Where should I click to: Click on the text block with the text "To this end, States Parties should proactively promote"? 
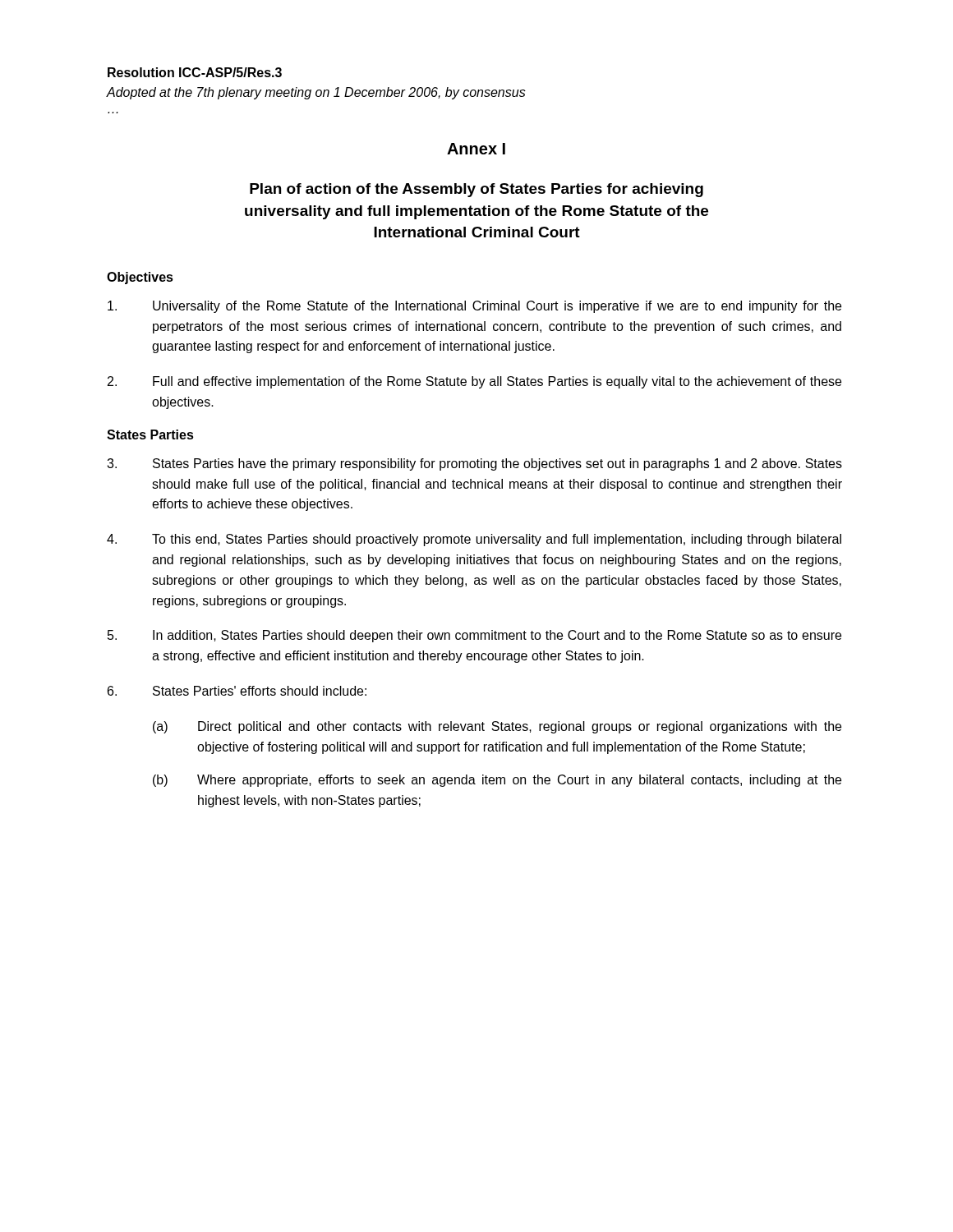coord(474,571)
